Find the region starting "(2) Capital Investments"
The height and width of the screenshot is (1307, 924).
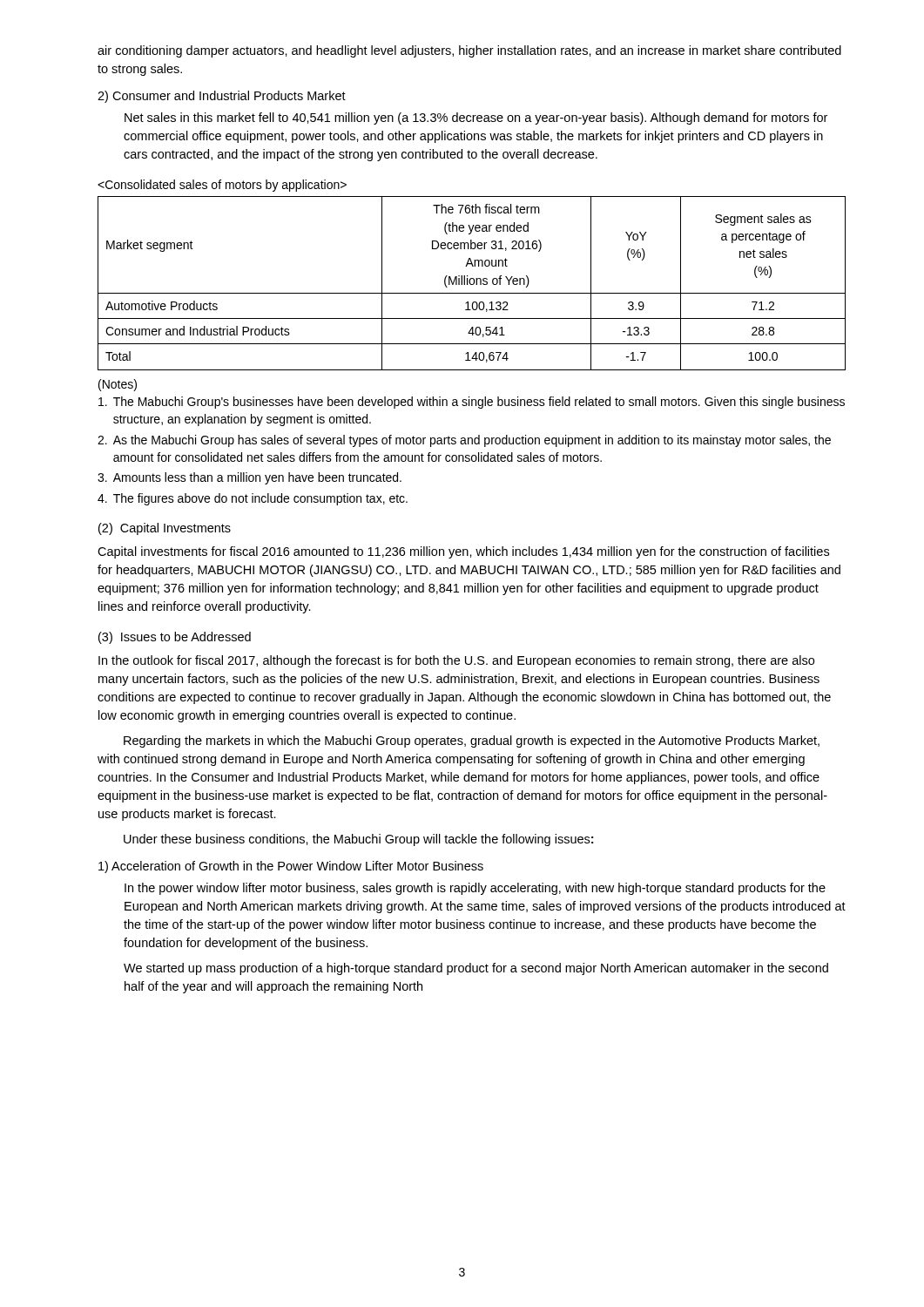pos(164,528)
